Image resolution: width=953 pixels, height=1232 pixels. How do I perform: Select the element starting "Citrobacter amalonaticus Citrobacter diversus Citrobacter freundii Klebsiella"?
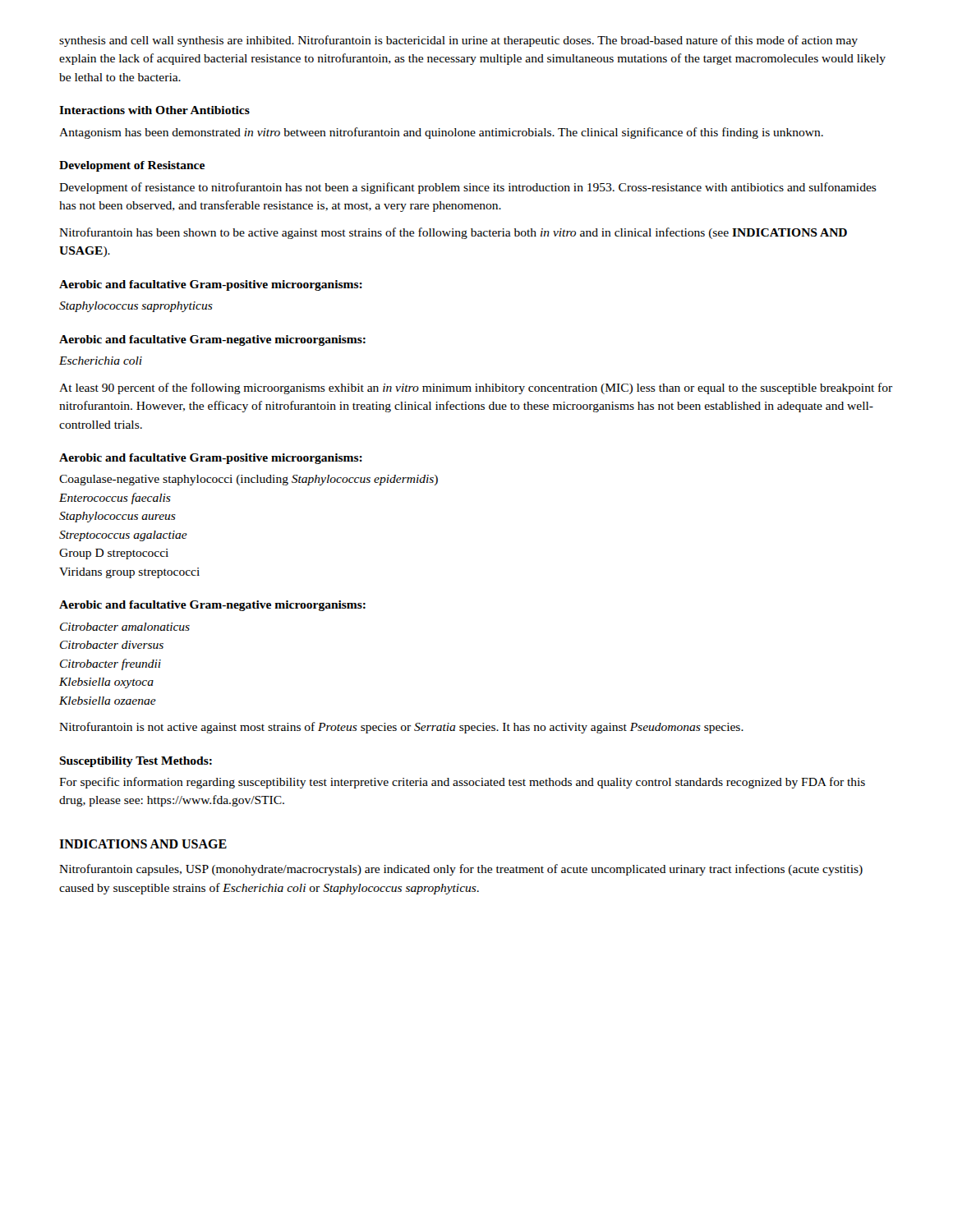125,627
